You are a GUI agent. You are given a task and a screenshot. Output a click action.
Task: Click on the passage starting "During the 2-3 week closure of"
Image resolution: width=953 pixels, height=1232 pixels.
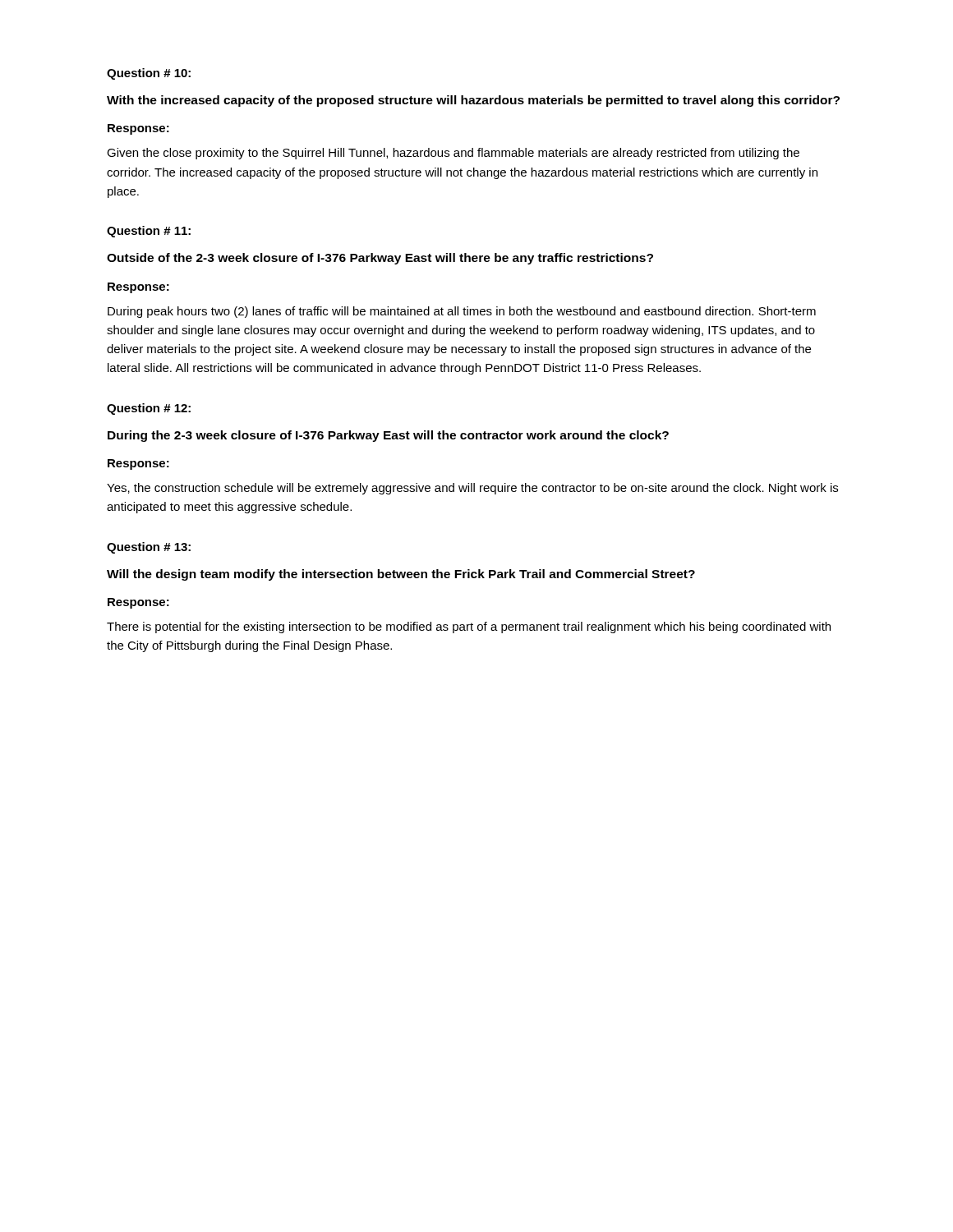[x=388, y=435]
